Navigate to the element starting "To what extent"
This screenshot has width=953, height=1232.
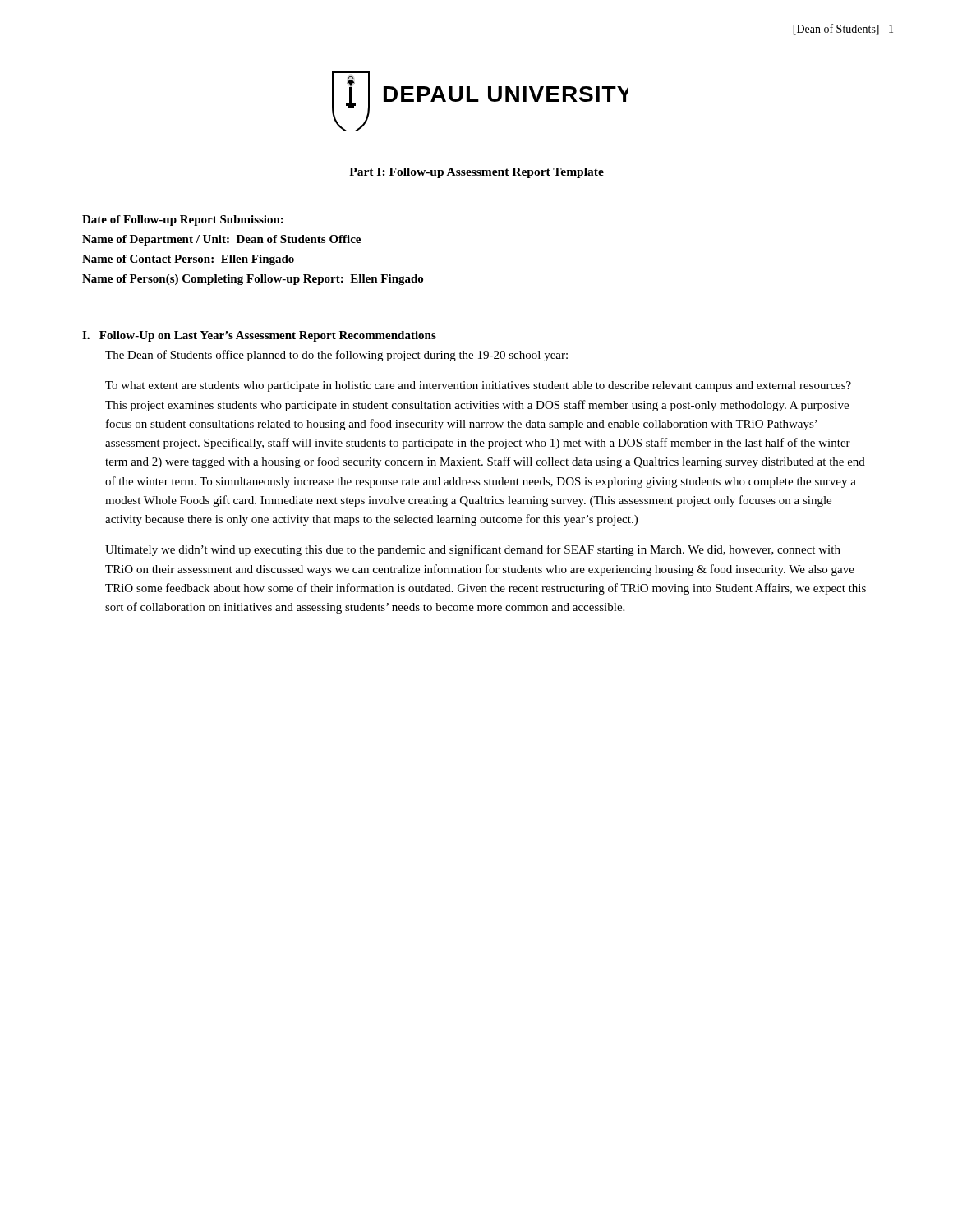[x=488, y=453]
